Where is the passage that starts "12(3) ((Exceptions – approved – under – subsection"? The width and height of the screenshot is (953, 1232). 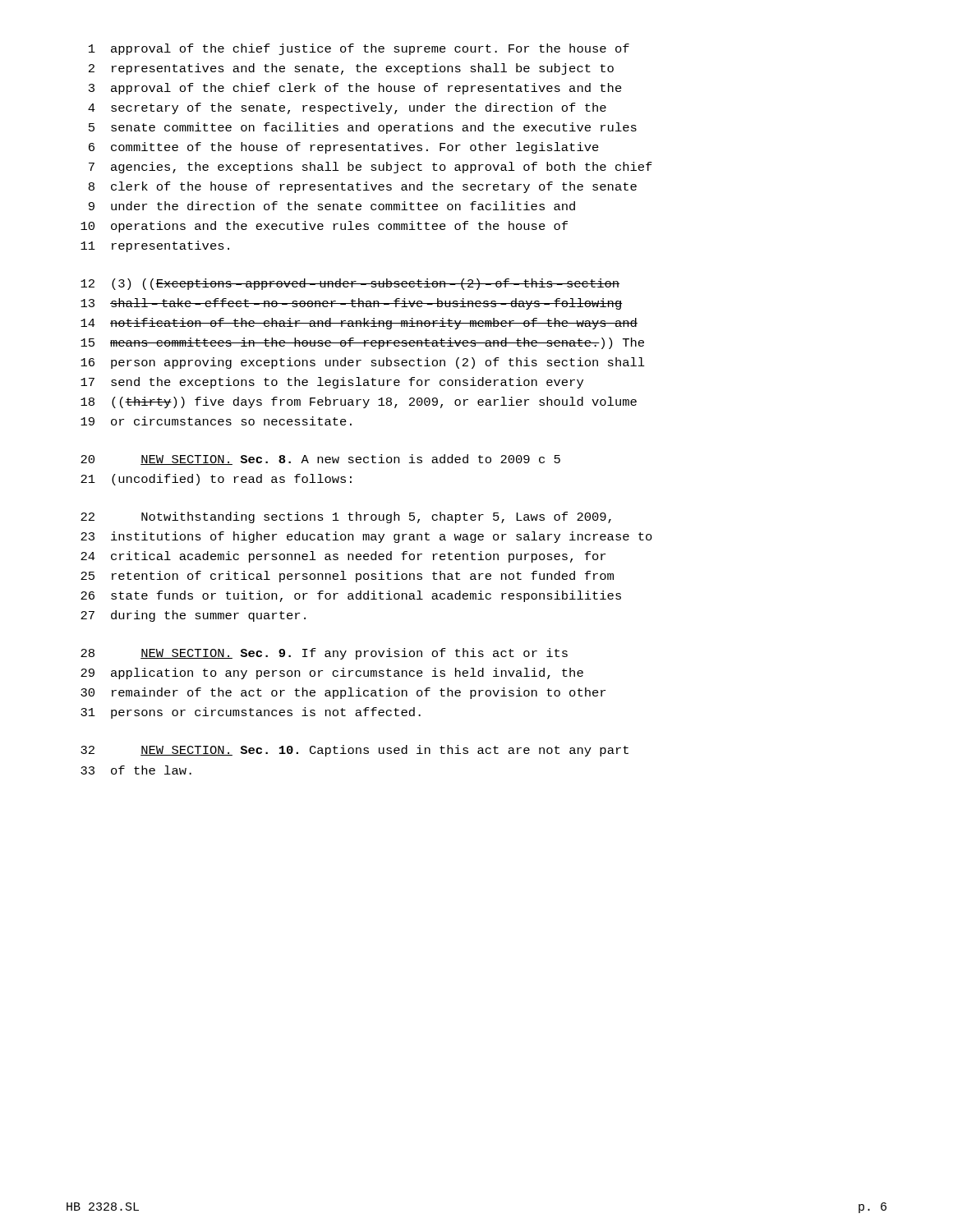pyautogui.click(x=476, y=353)
